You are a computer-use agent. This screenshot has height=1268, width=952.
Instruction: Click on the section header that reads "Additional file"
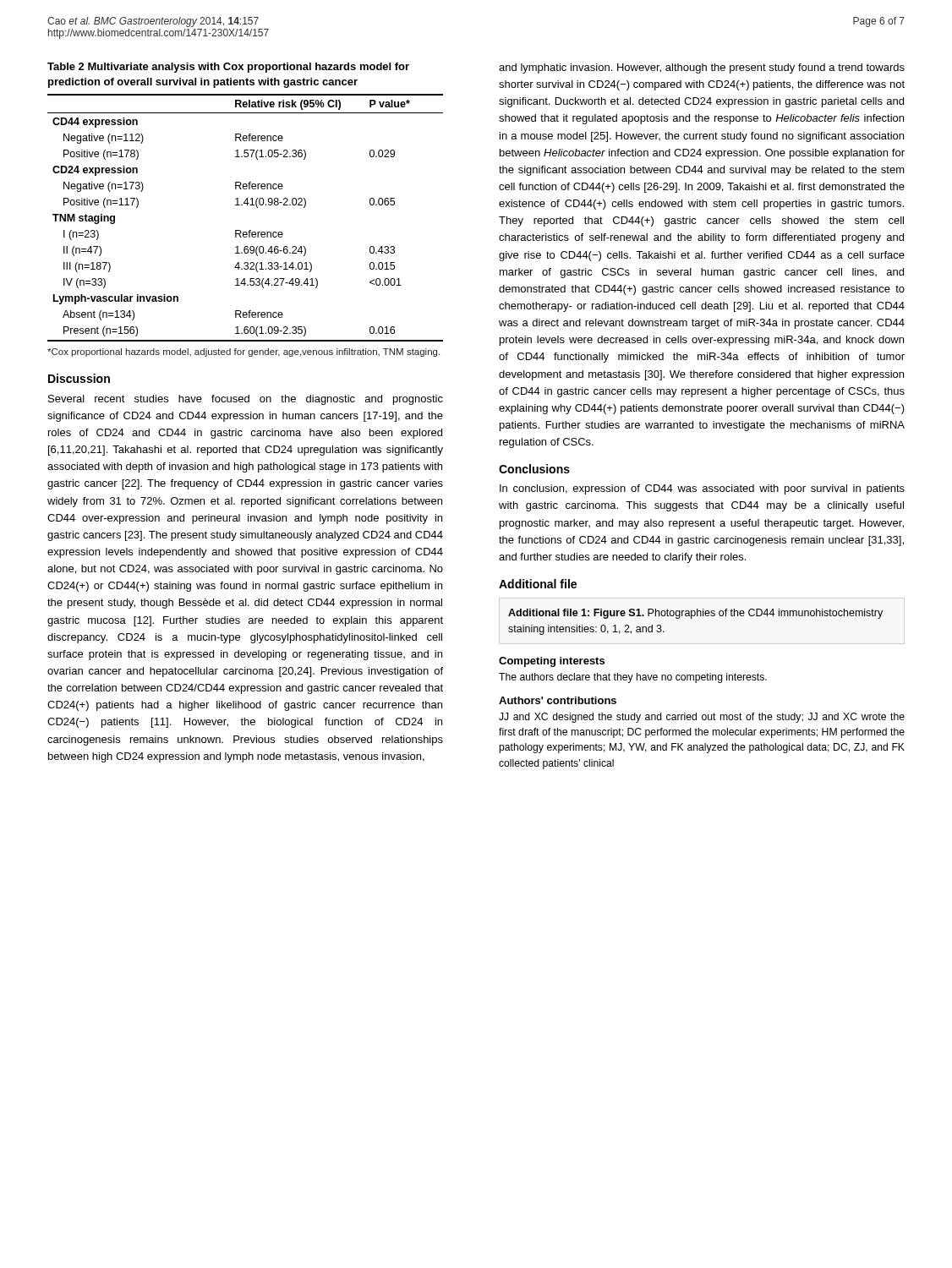click(x=538, y=584)
